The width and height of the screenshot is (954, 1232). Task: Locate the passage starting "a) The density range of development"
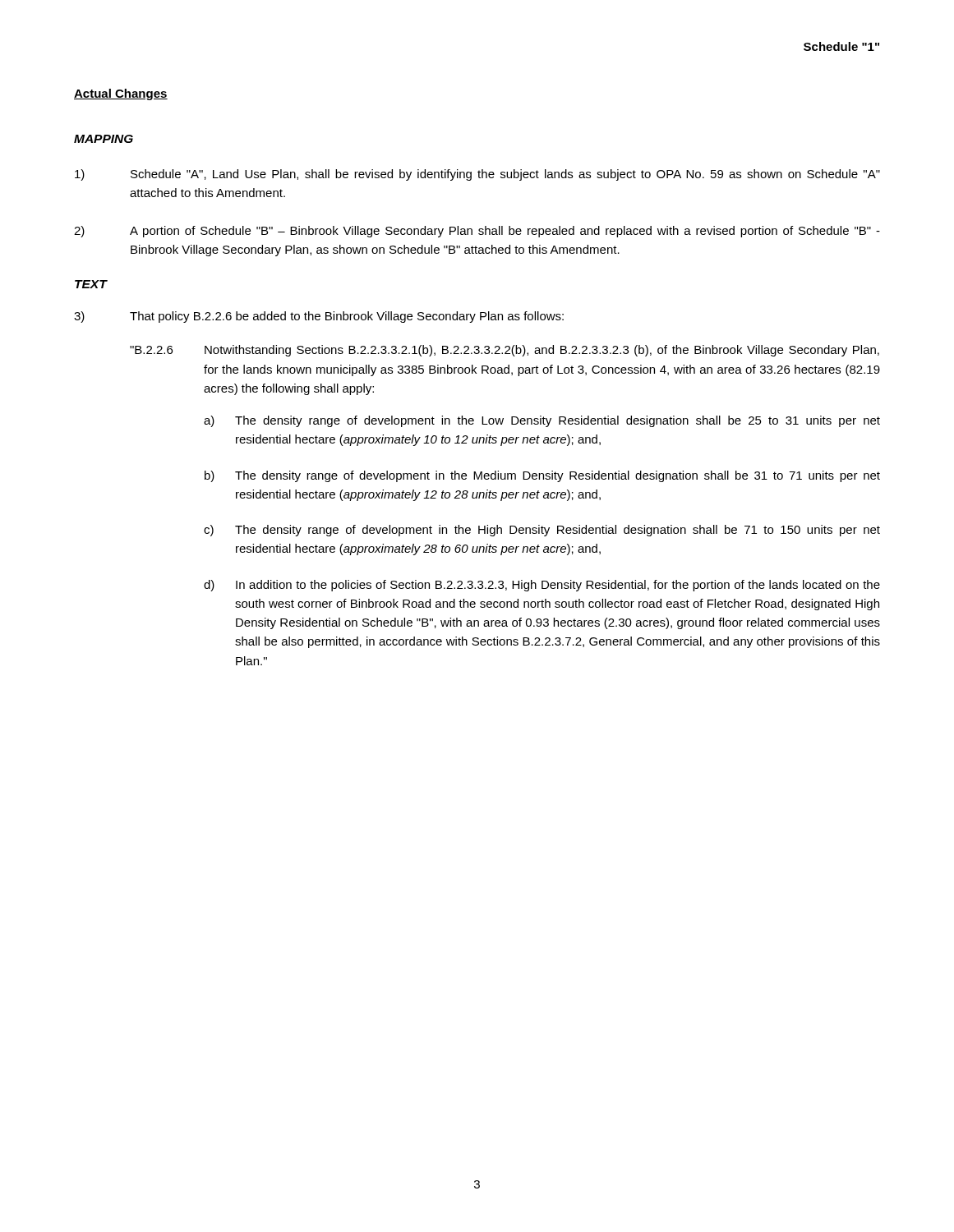(x=542, y=430)
